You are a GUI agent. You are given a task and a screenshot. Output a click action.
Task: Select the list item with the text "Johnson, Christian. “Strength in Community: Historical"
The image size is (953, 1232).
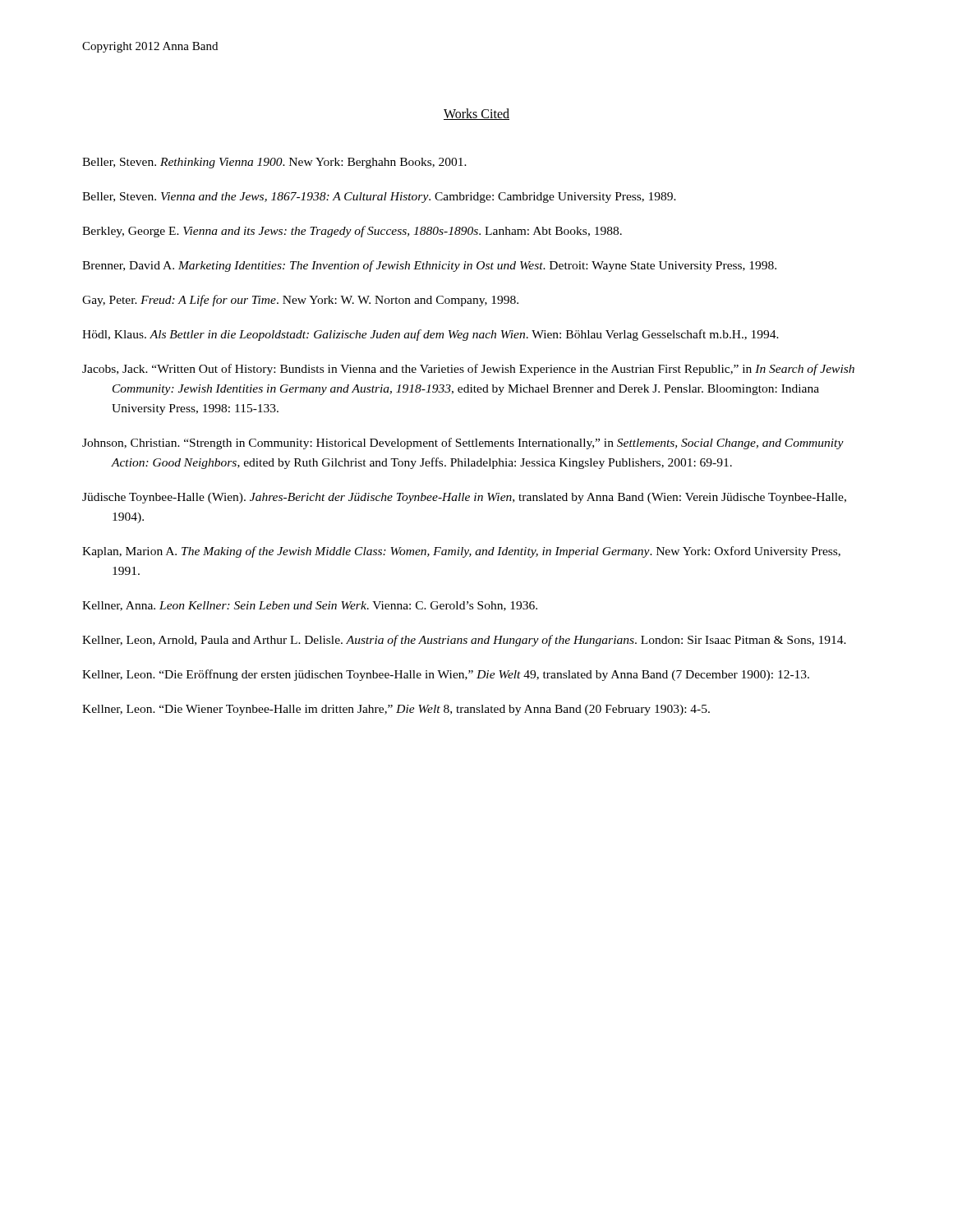pyautogui.click(x=463, y=452)
